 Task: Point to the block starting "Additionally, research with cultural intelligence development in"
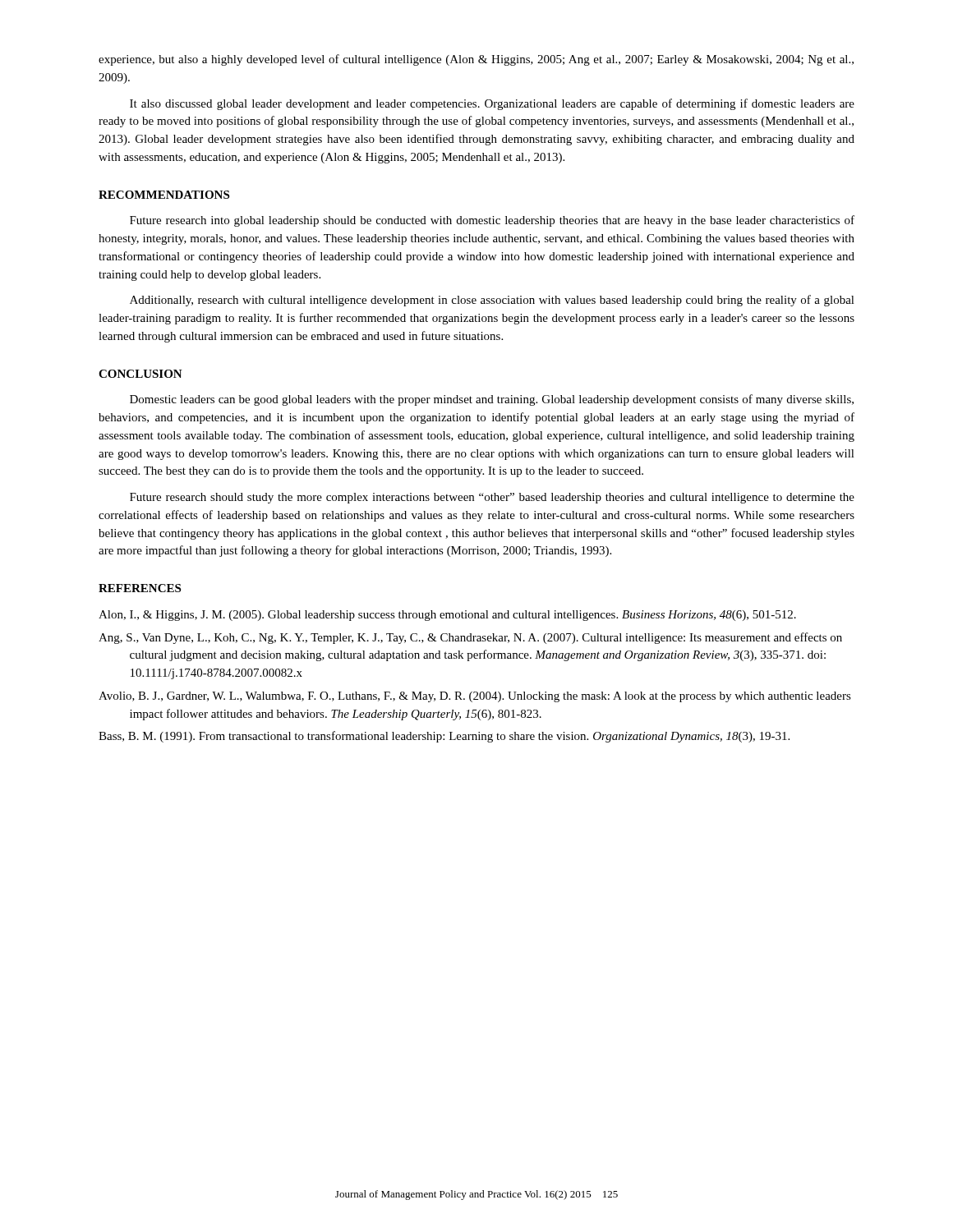tap(476, 319)
